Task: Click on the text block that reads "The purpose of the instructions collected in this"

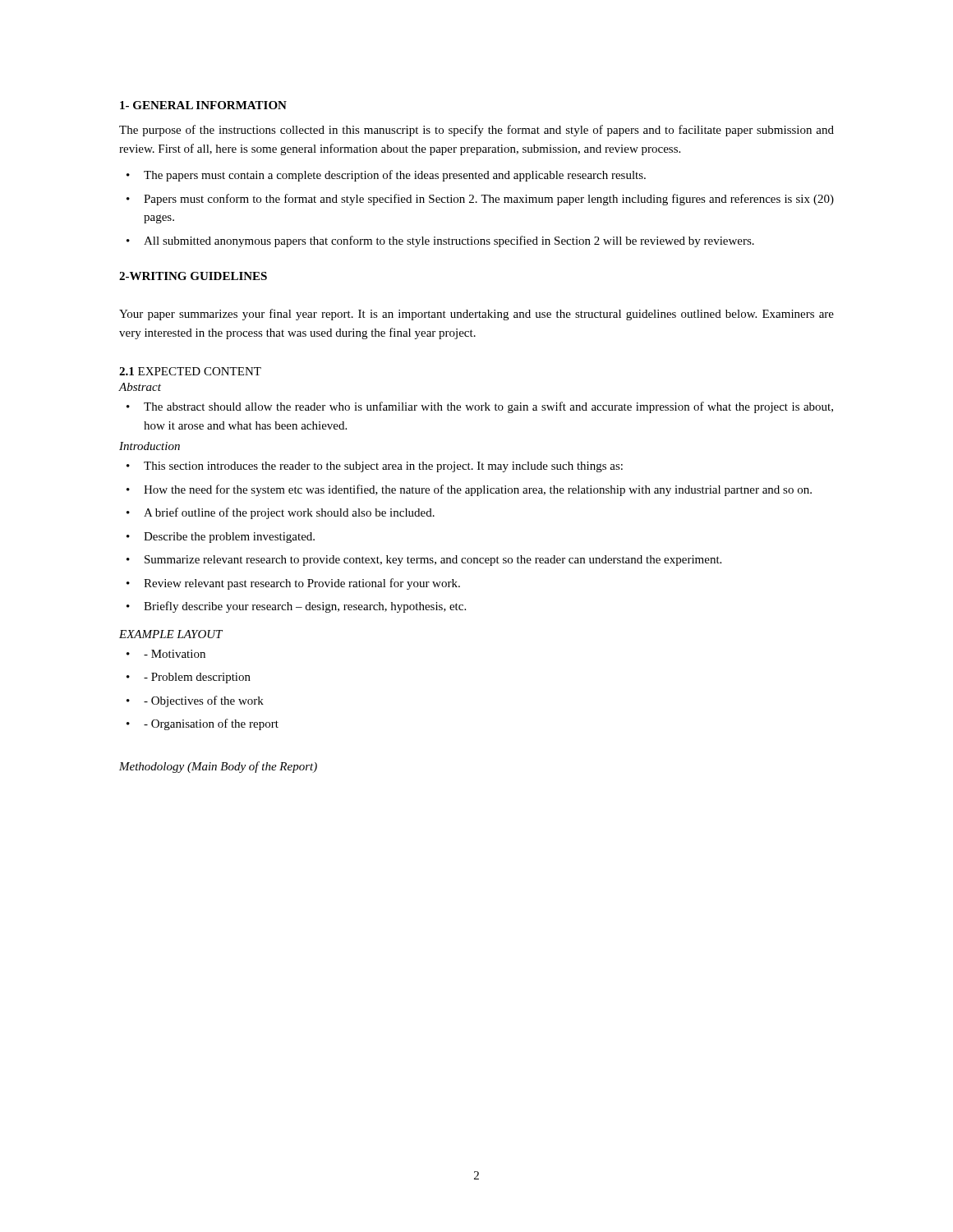Action: (x=476, y=139)
